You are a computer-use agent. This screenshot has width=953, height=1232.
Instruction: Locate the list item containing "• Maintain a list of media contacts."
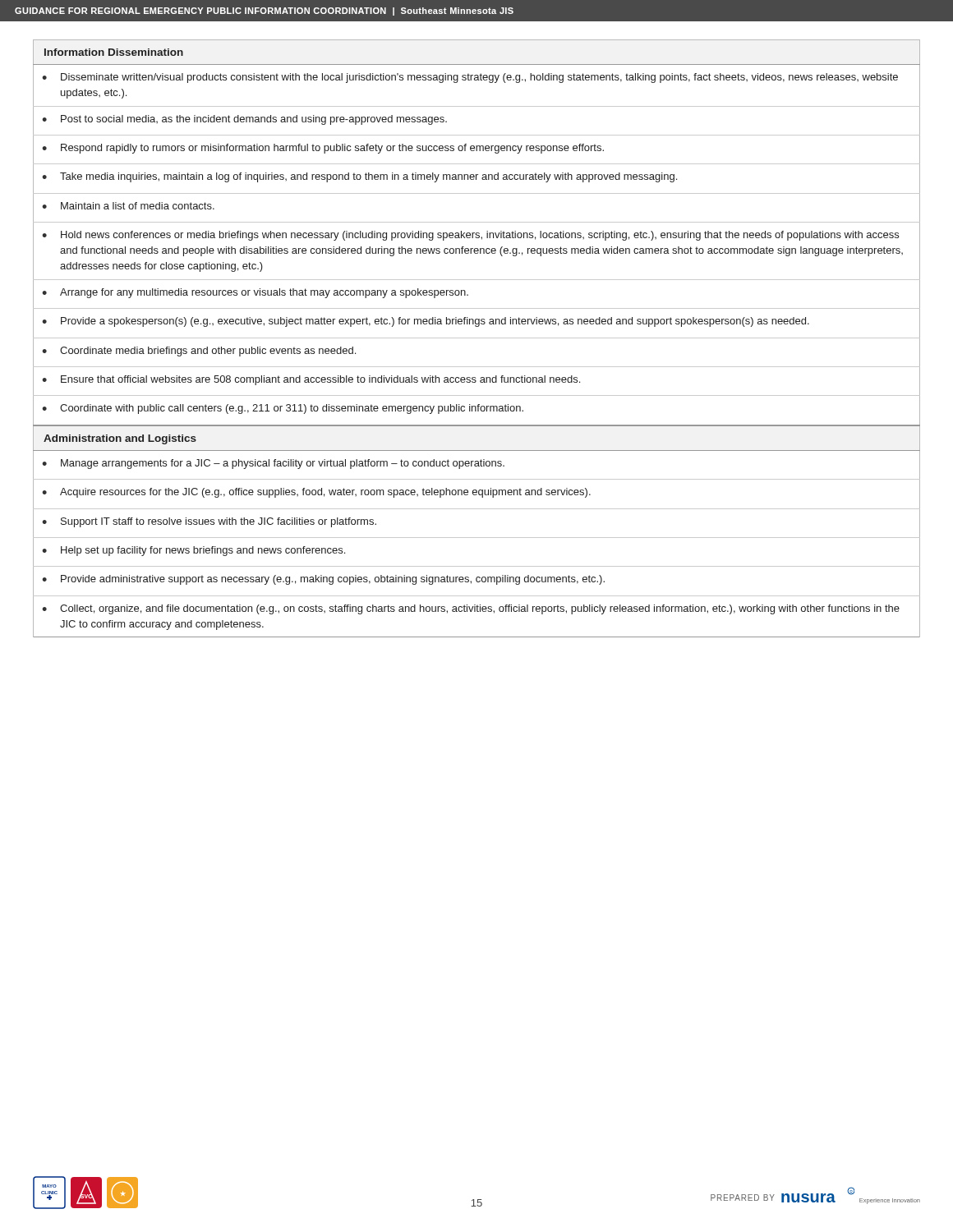pyautogui.click(x=476, y=208)
